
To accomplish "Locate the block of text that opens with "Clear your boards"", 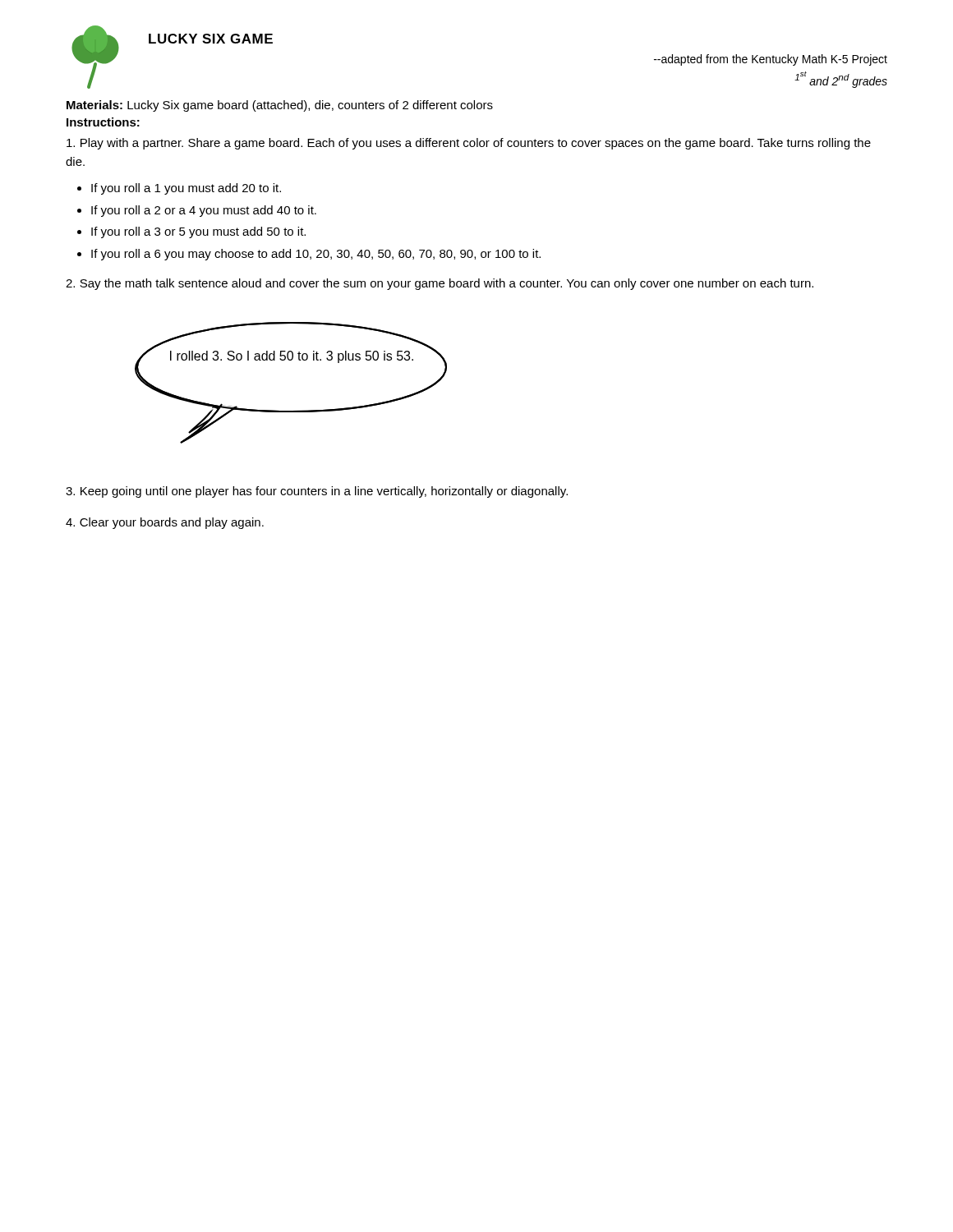I will pyautogui.click(x=165, y=522).
